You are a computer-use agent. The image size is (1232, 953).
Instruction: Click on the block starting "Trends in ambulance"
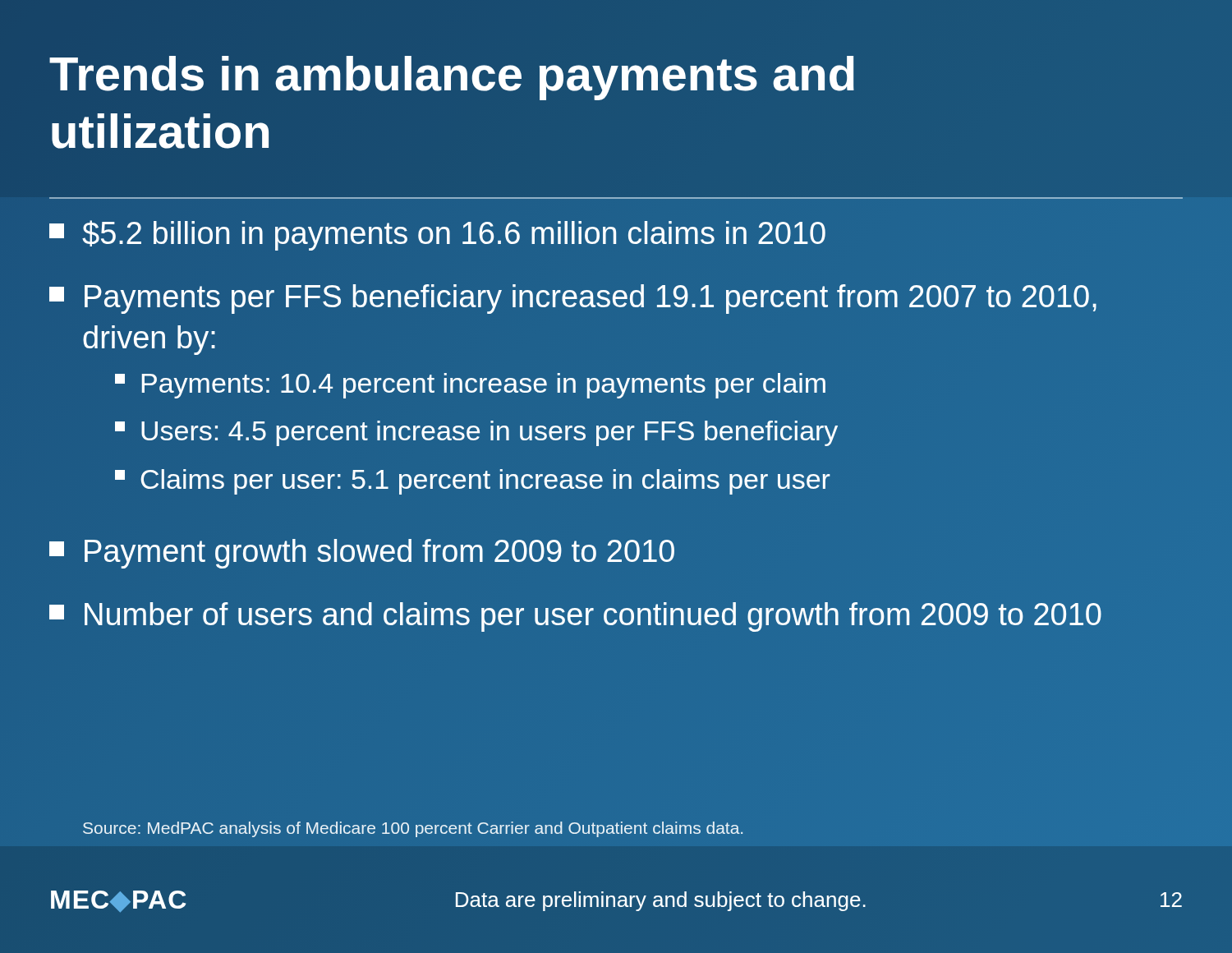(453, 102)
